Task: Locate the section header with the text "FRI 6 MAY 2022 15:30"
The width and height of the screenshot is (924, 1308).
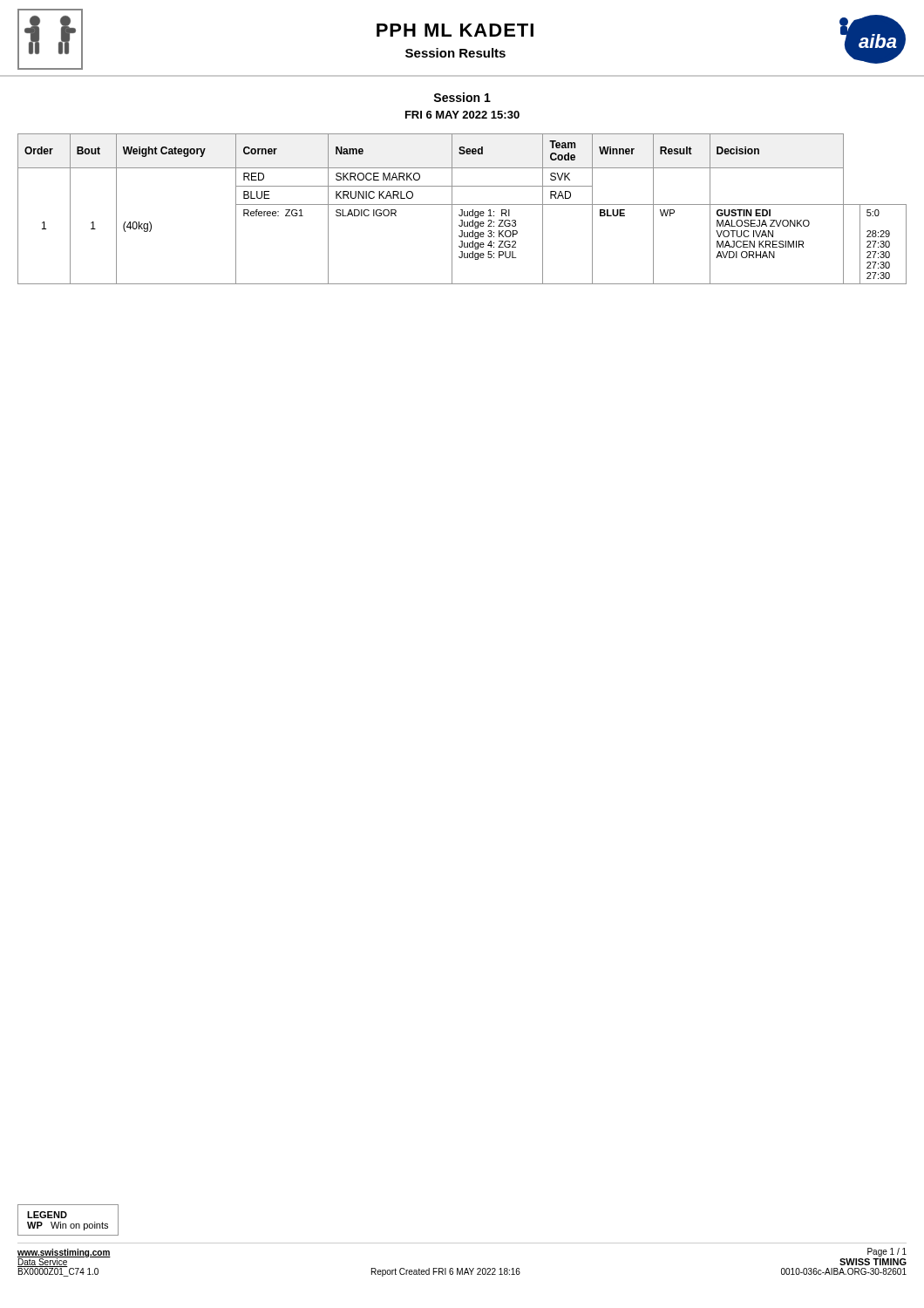Action: 462,115
